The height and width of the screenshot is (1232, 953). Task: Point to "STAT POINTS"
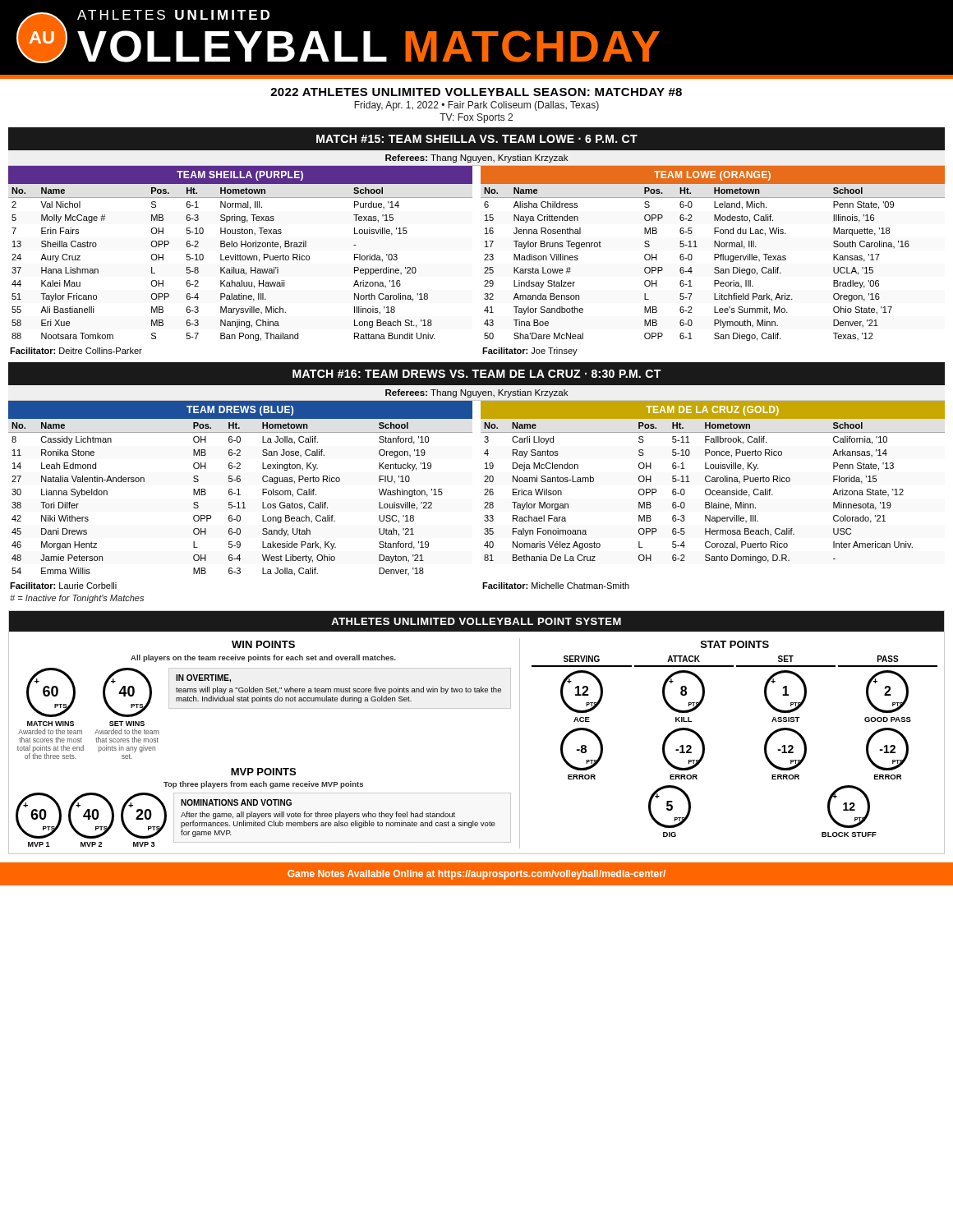(x=735, y=644)
